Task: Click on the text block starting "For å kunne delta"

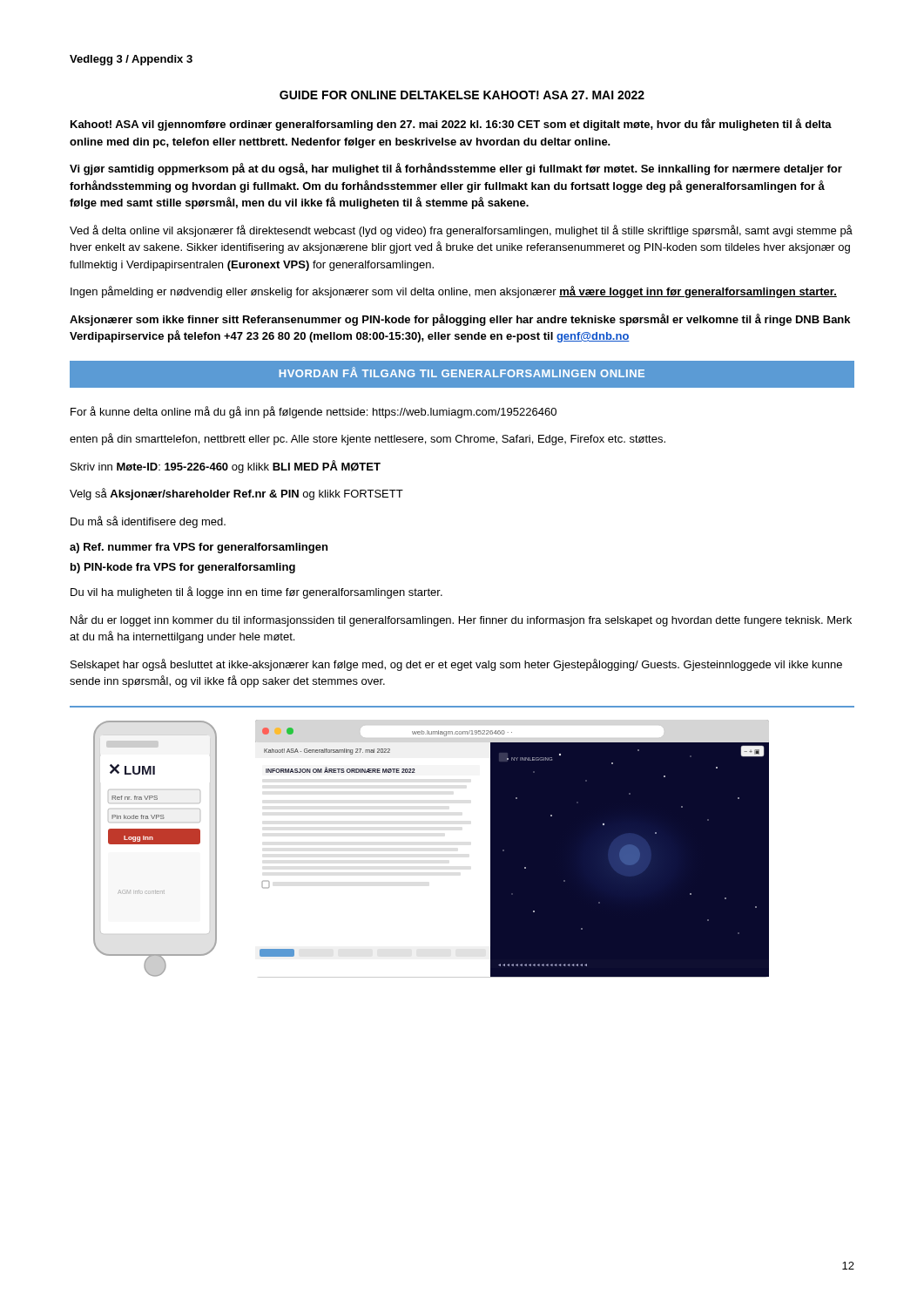Action: [x=313, y=411]
